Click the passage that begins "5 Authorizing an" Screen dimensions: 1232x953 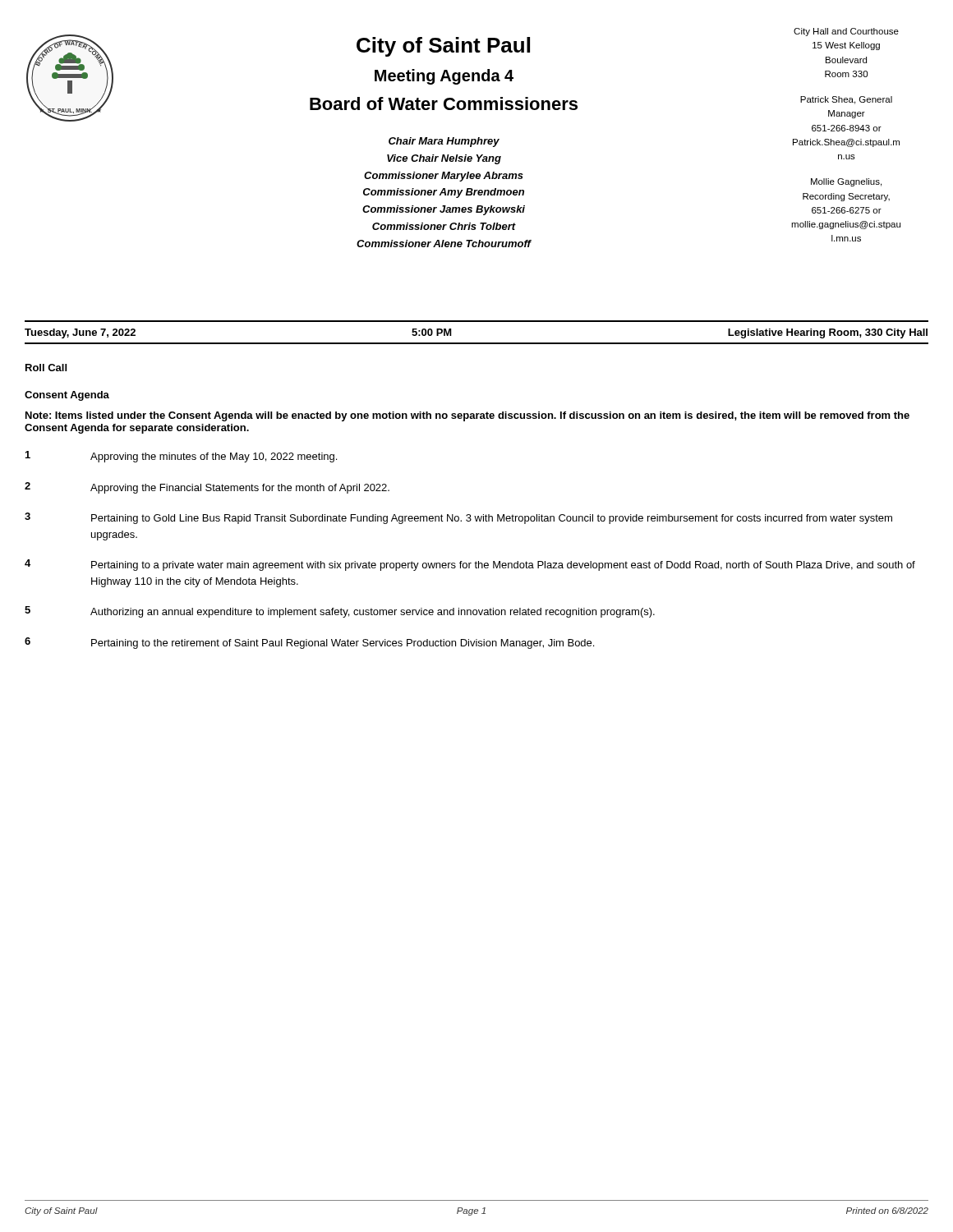[x=476, y=612]
